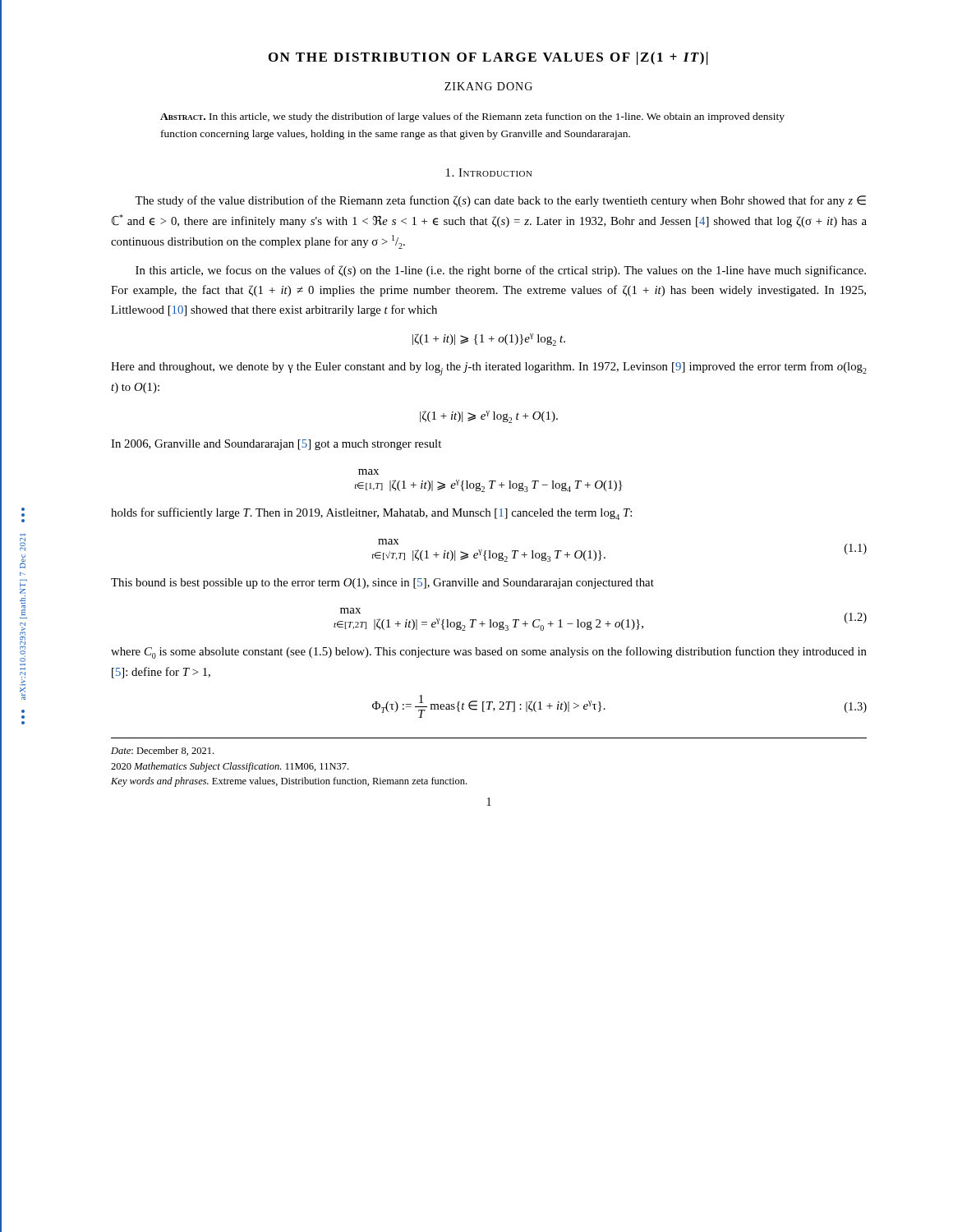Where is the formula that starts "ΦT(τ) := 1"?
The height and width of the screenshot is (1232, 953).
click(x=490, y=705)
